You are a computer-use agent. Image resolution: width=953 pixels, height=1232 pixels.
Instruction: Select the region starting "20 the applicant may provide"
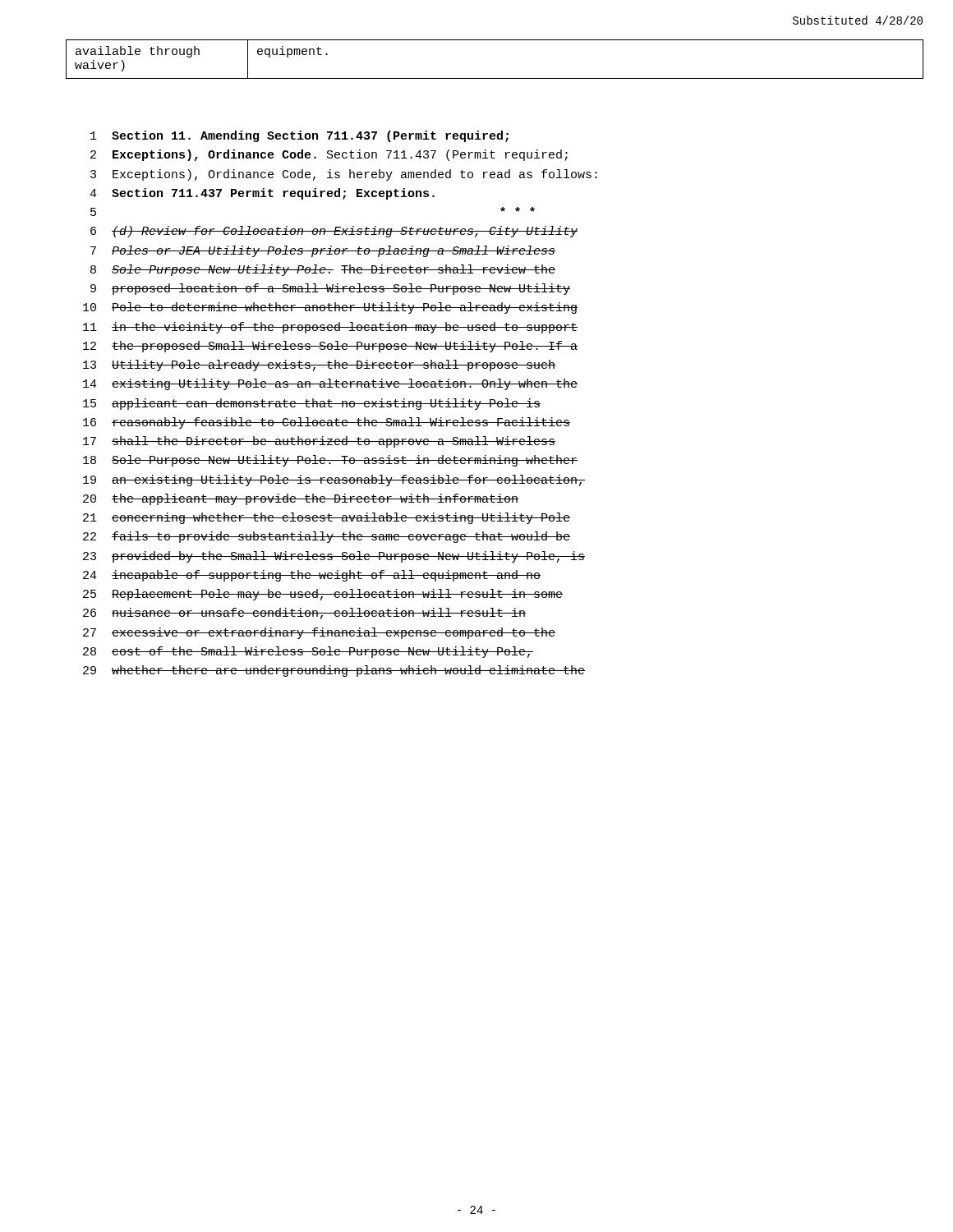[x=495, y=500]
